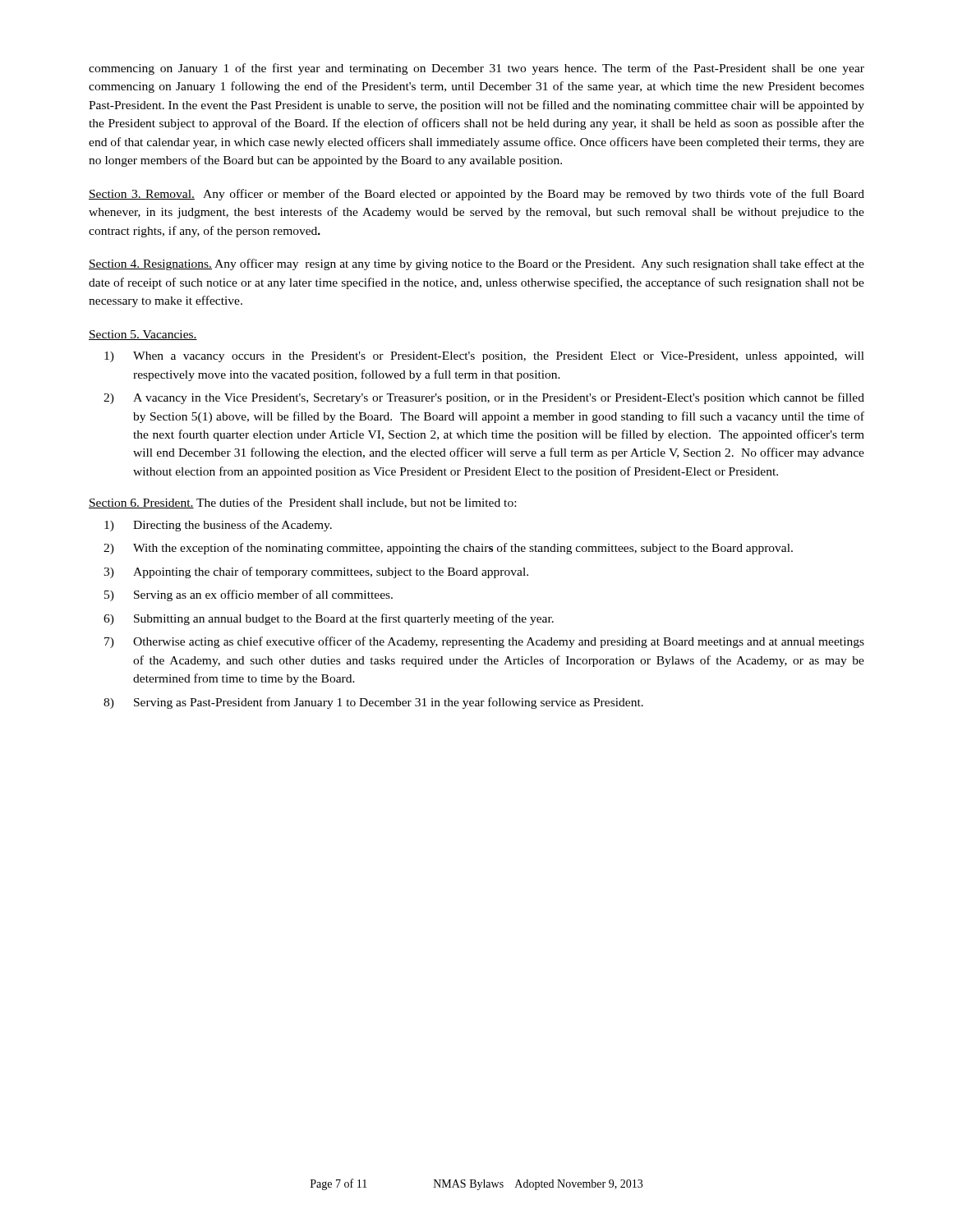Locate the list item that reads "5) Serving as an ex officio member of"
Image resolution: width=953 pixels, height=1232 pixels.
249,595
